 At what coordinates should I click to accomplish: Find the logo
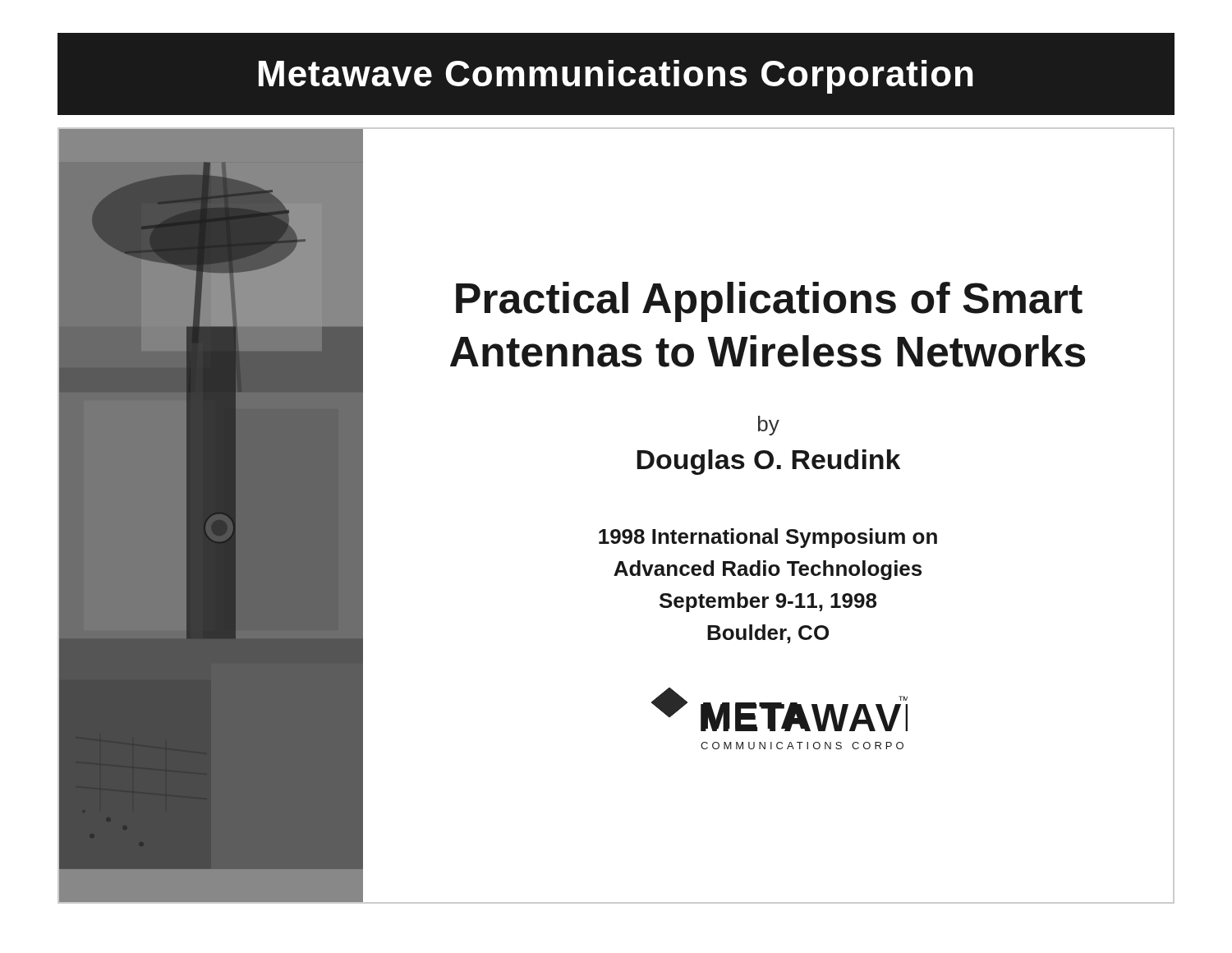point(768,723)
